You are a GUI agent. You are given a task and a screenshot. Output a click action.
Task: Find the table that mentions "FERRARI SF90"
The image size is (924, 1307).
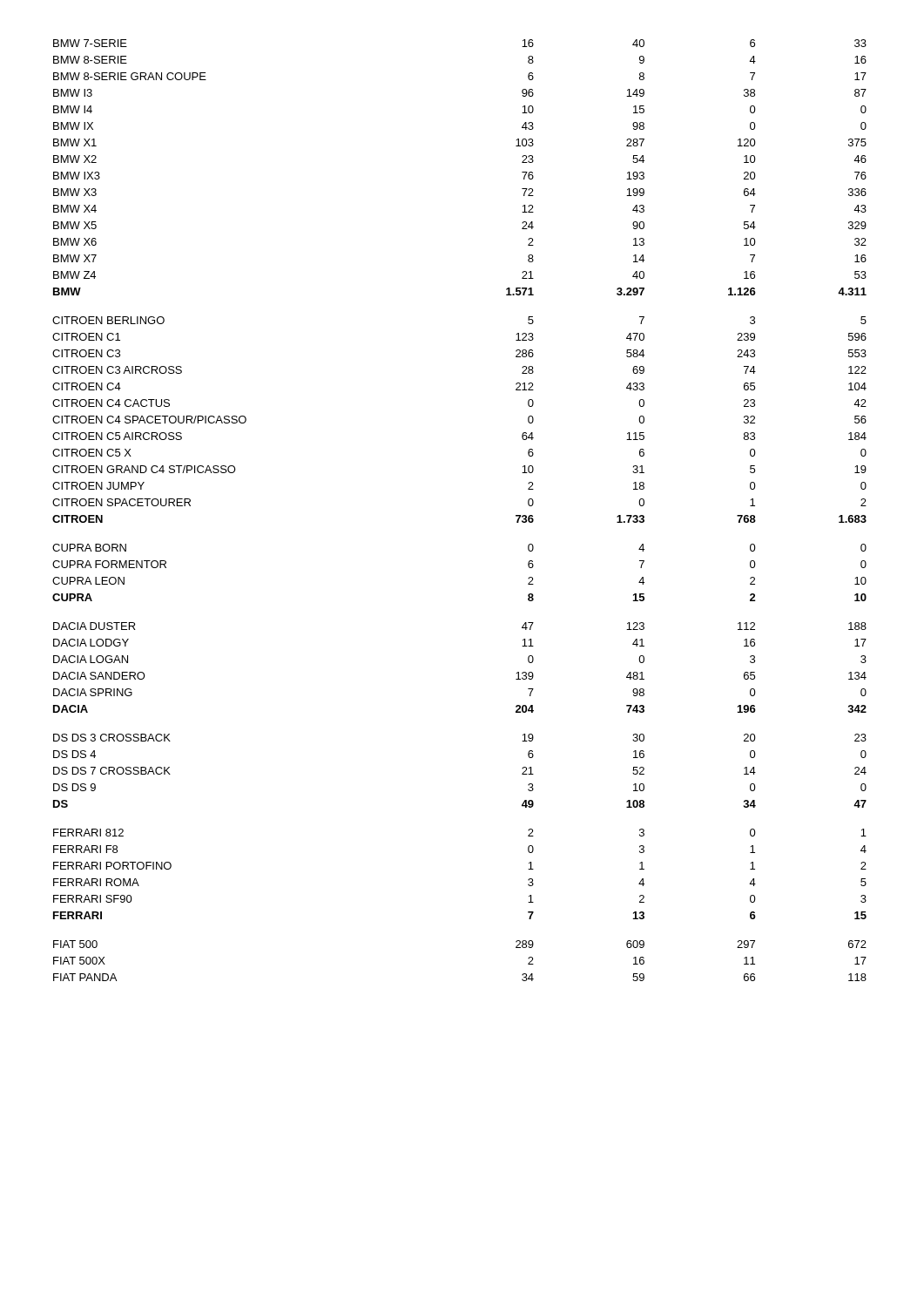[462, 510]
